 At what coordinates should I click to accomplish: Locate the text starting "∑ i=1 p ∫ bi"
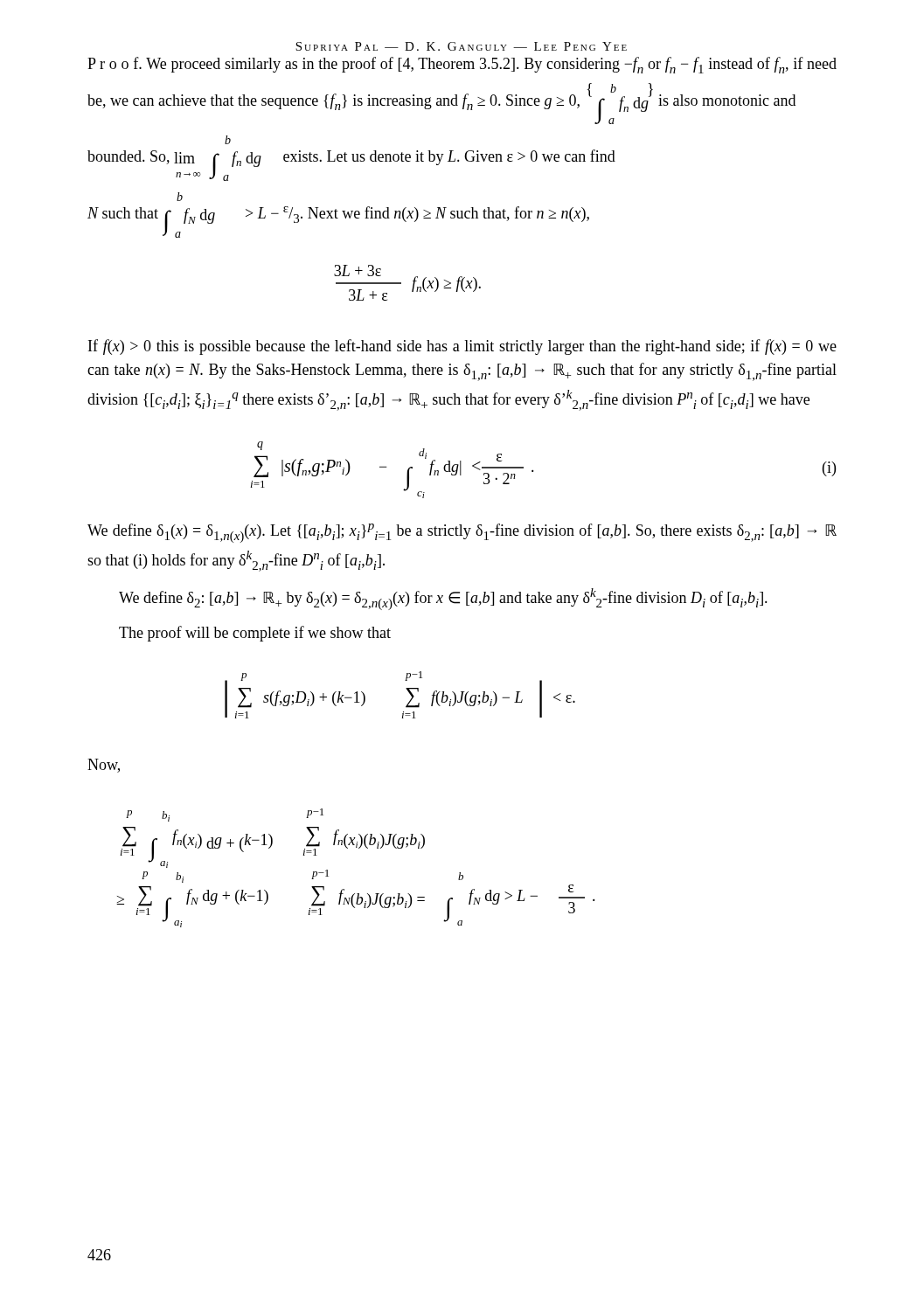(462, 862)
